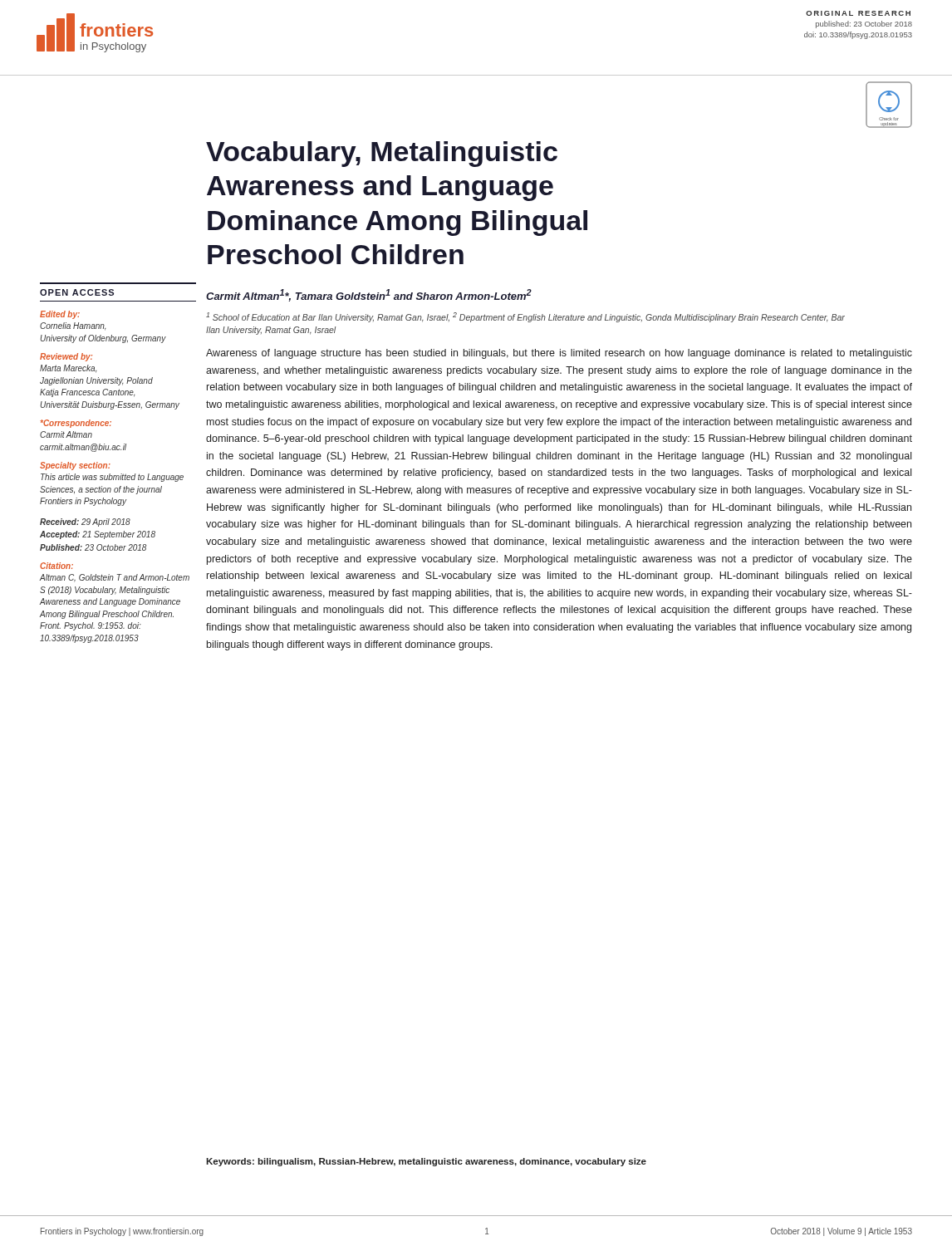Select the text starting "Reviewed by: Marta Marecka,Jagiellonian University, PolandKatja Francesca Cantone,Universität"
Screen dimensions: 1246x952
point(118,382)
